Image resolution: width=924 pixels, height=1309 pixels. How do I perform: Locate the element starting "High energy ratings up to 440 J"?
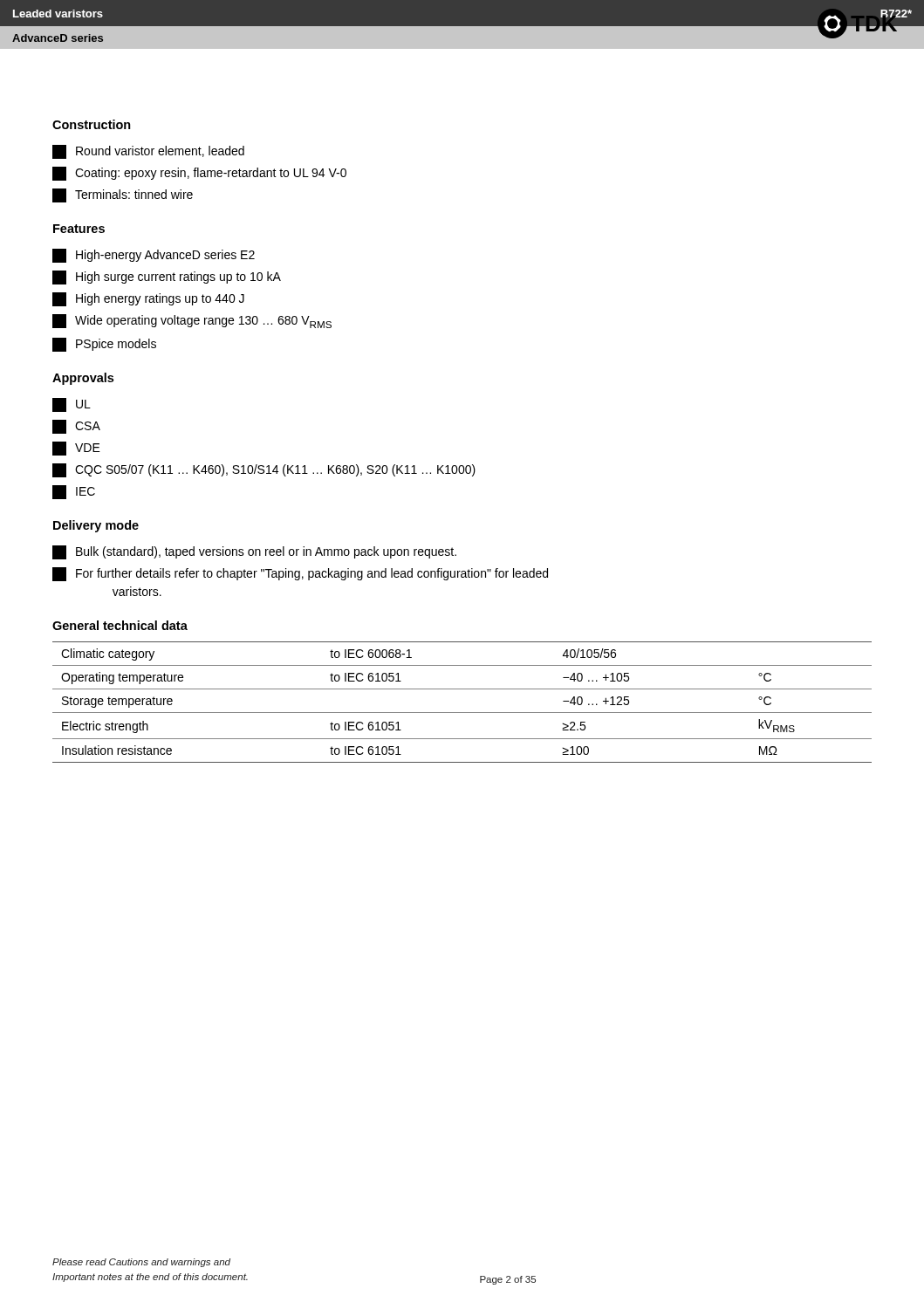click(x=149, y=299)
